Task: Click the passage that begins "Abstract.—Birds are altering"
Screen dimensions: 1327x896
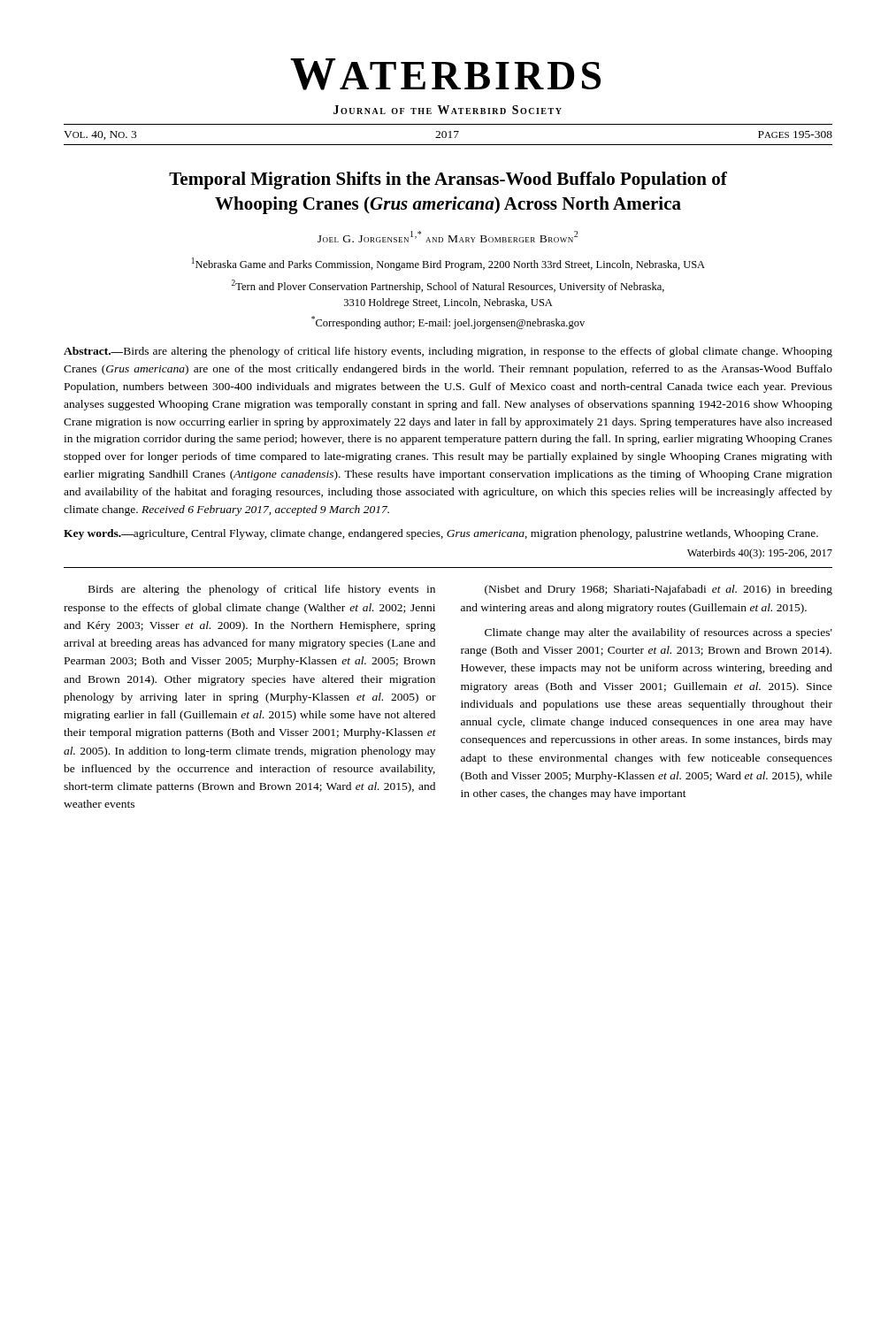Action: coord(448,430)
